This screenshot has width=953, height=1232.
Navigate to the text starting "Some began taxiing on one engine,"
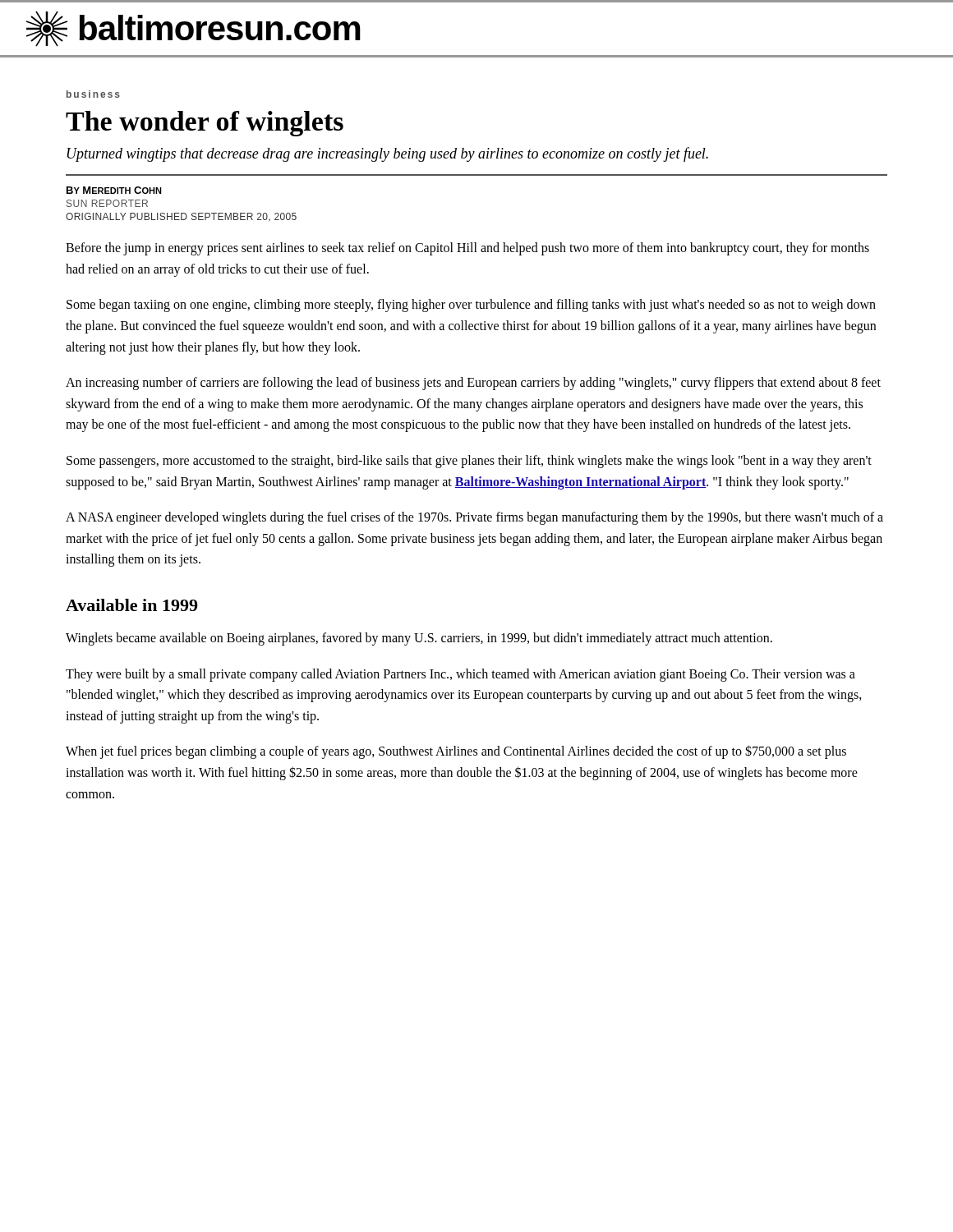click(x=471, y=326)
